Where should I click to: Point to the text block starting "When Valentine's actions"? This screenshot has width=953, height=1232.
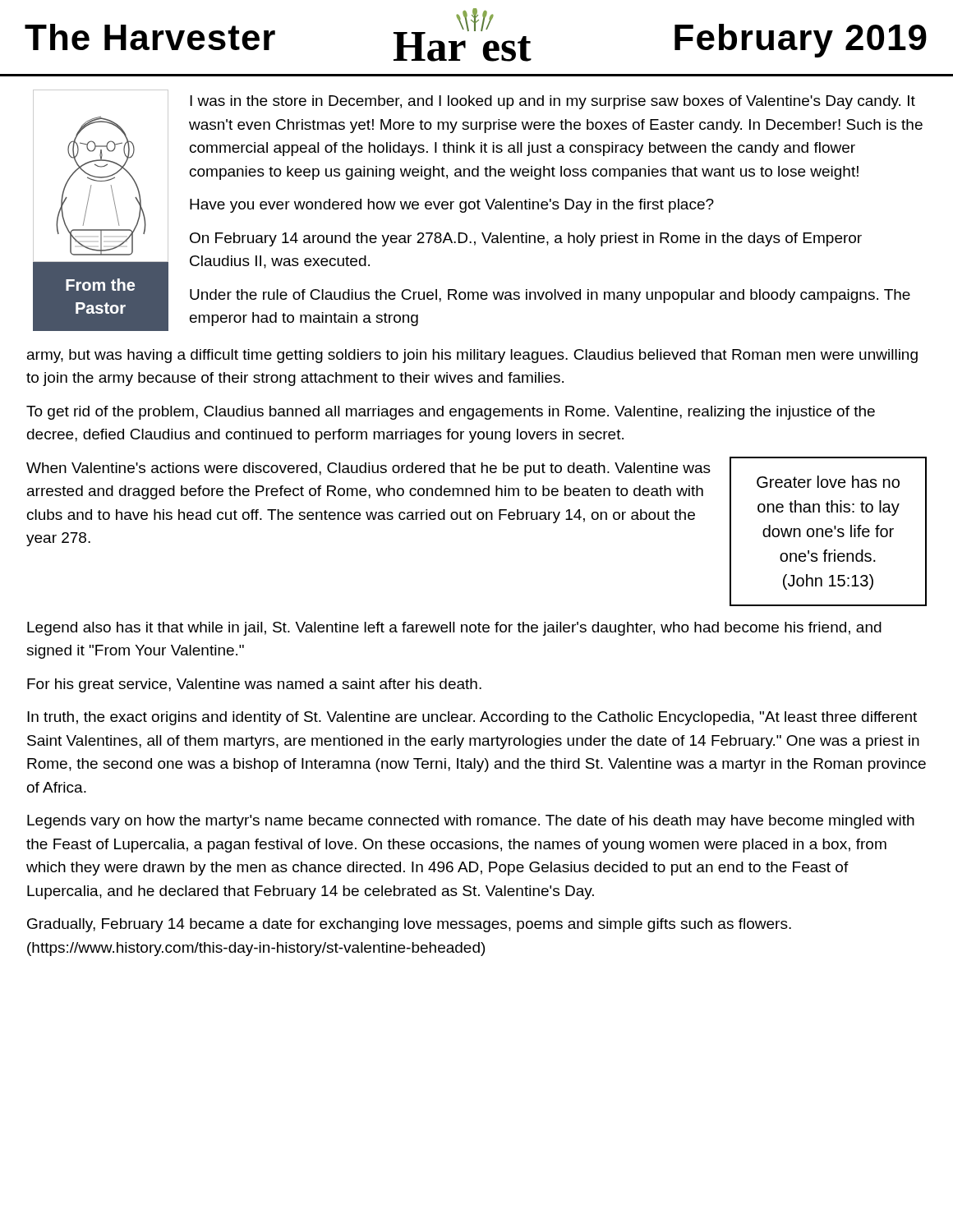pyautogui.click(x=476, y=531)
